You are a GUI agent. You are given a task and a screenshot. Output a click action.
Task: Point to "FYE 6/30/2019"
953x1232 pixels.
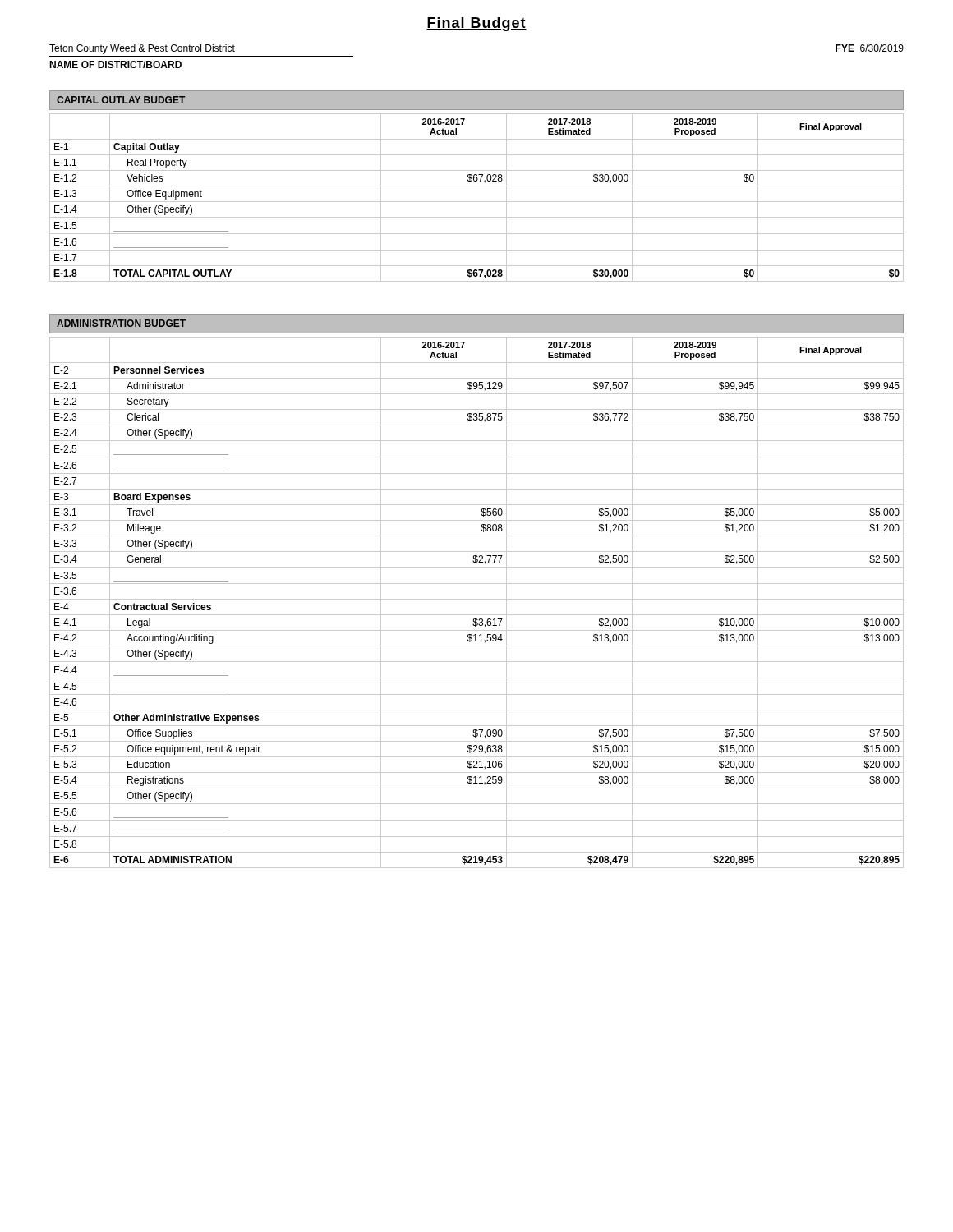(869, 48)
